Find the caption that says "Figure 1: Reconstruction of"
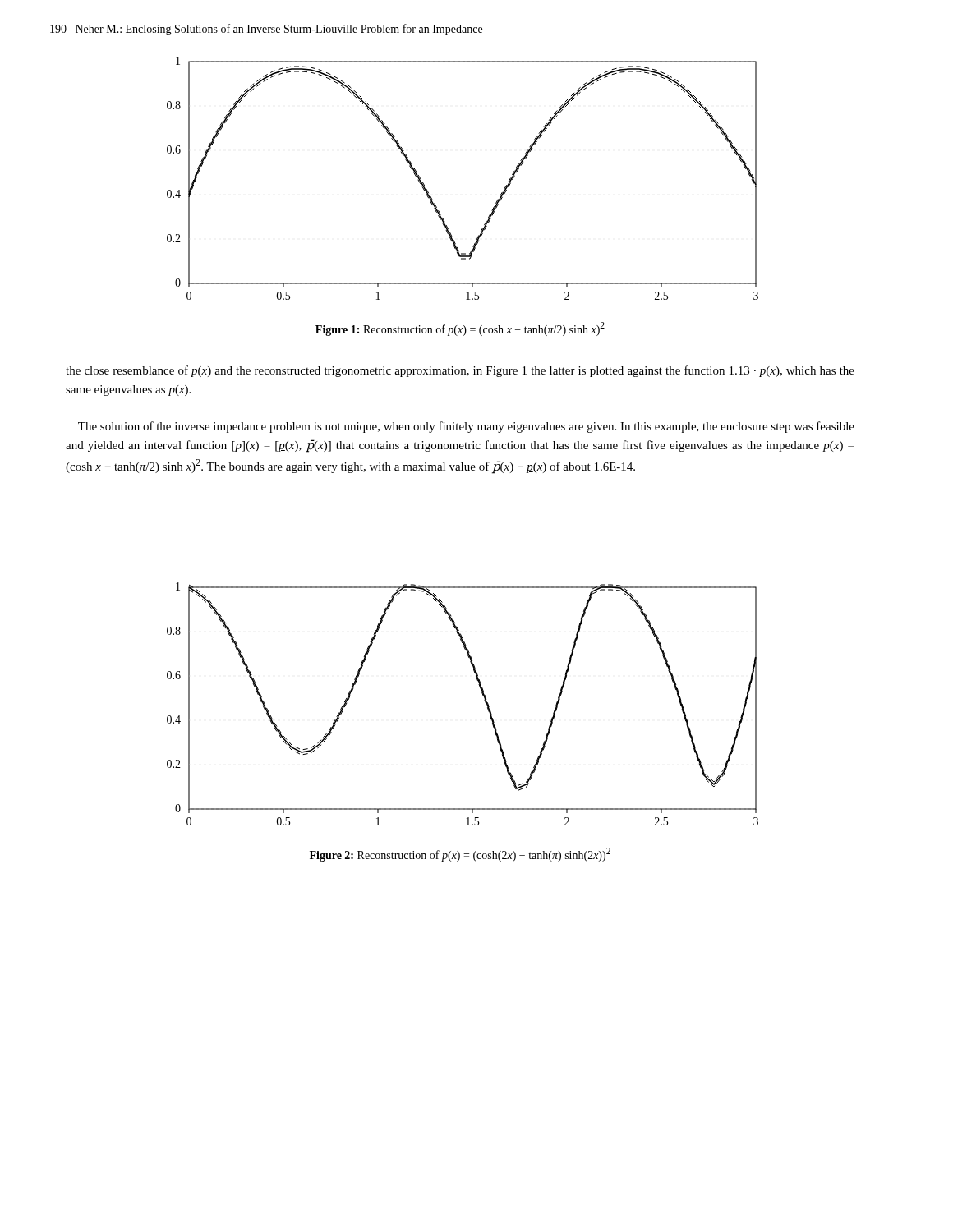The width and height of the screenshot is (953, 1232). coord(460,328)
